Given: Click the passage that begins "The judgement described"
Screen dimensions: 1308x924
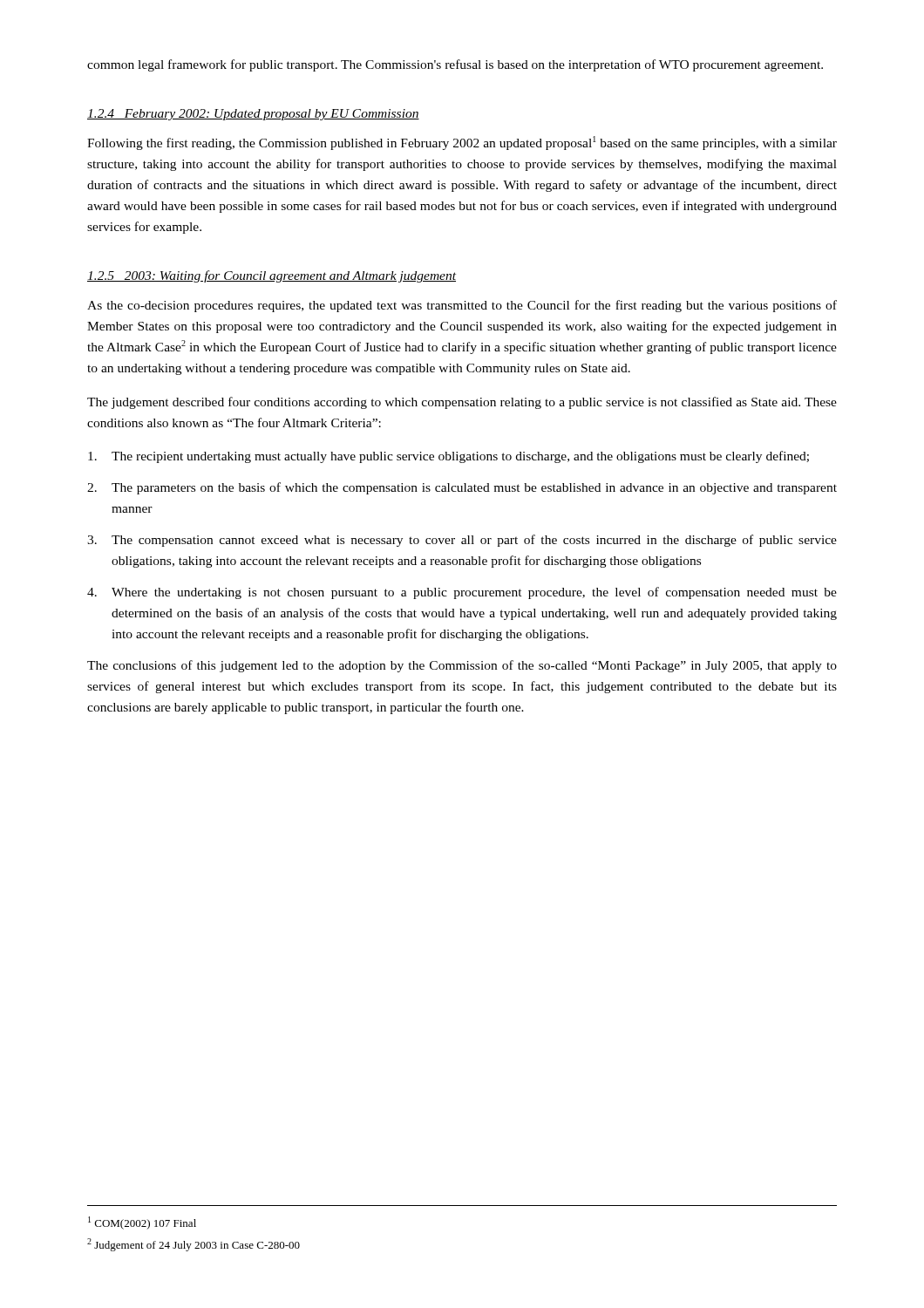Looking at the screenshot, I should click(x=462, y=412).
